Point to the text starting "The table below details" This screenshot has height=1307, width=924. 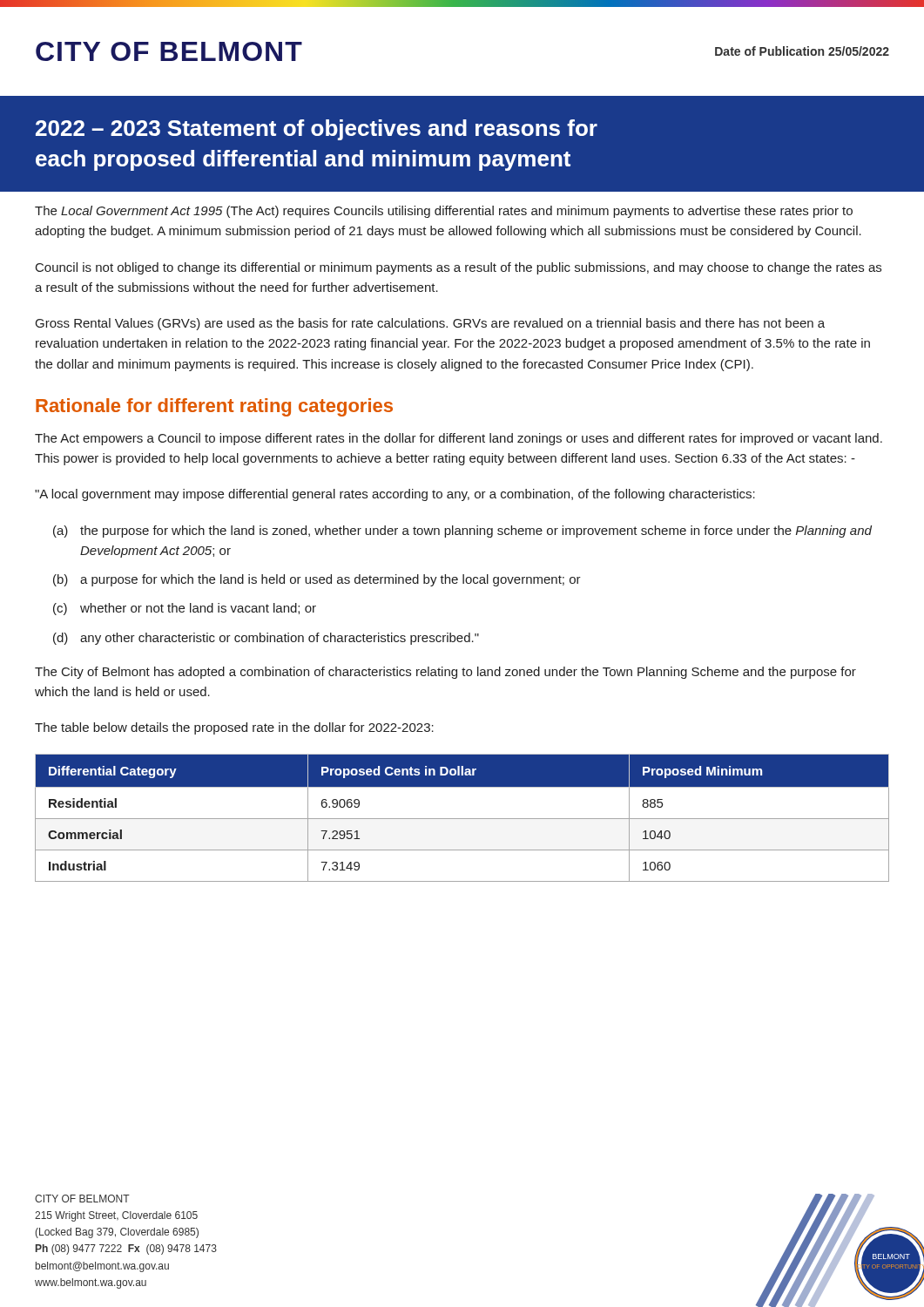click(235, 727)
